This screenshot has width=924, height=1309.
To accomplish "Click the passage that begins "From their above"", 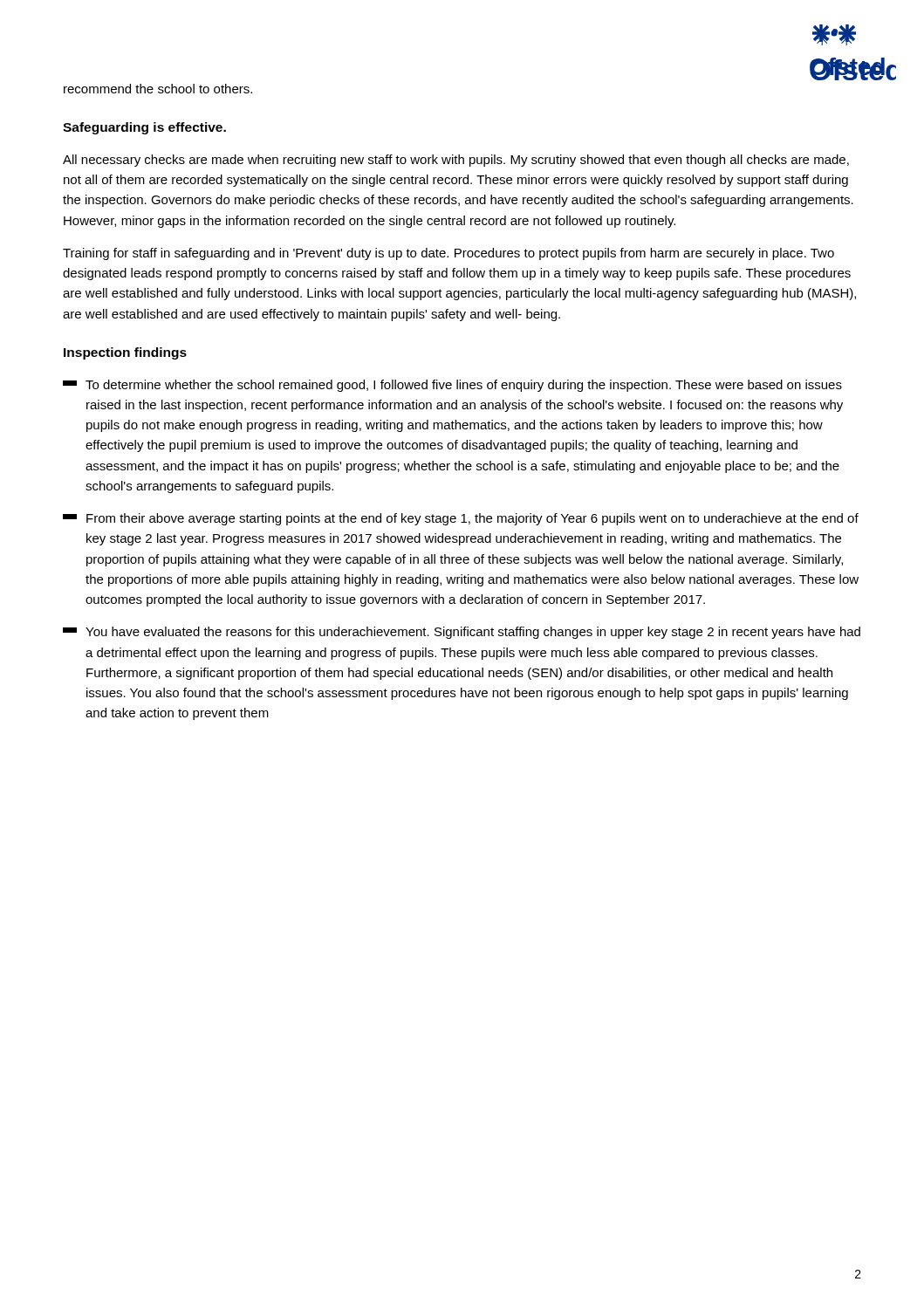I will (462, 559).
